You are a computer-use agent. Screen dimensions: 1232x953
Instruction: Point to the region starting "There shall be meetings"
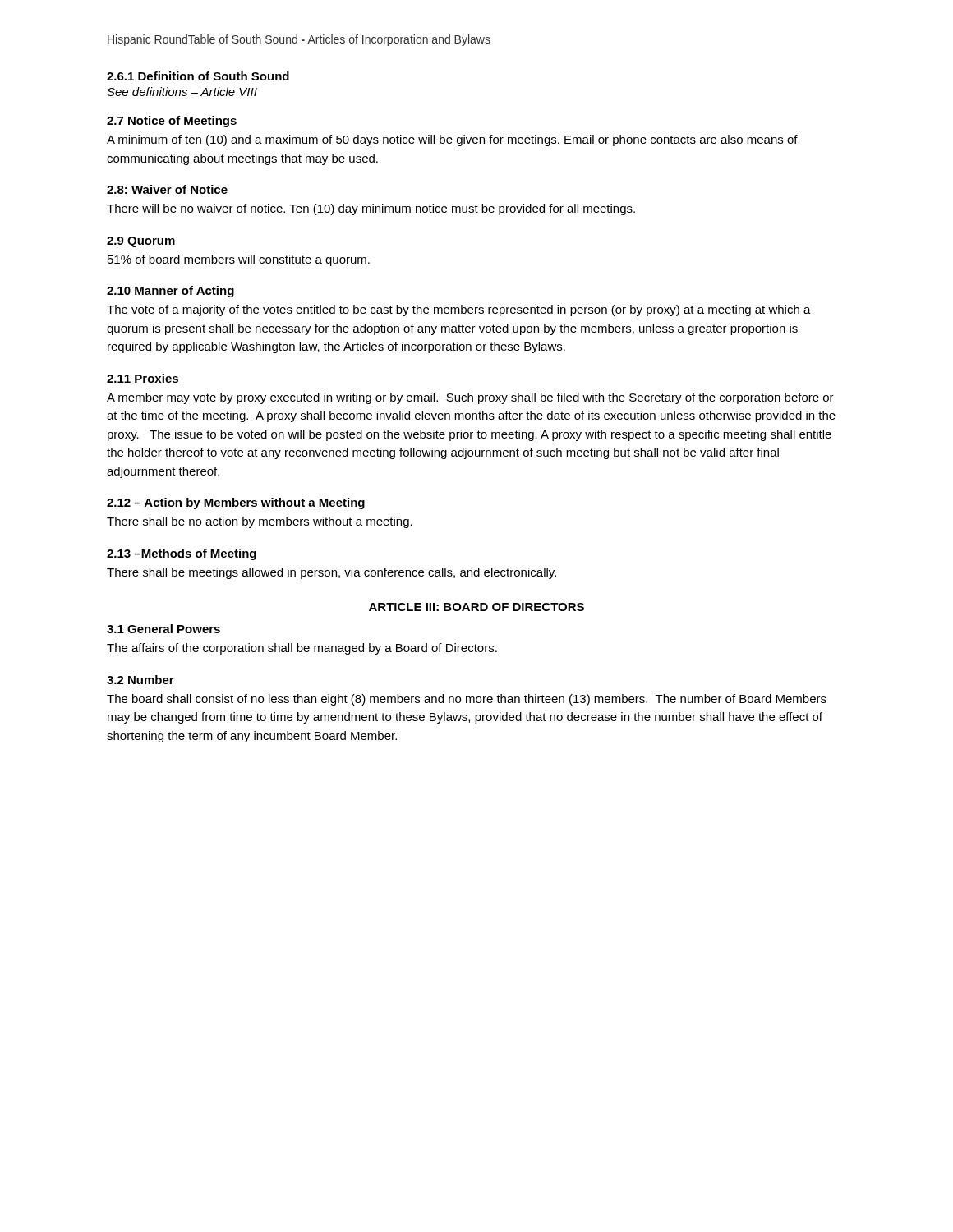click(332, 572)
